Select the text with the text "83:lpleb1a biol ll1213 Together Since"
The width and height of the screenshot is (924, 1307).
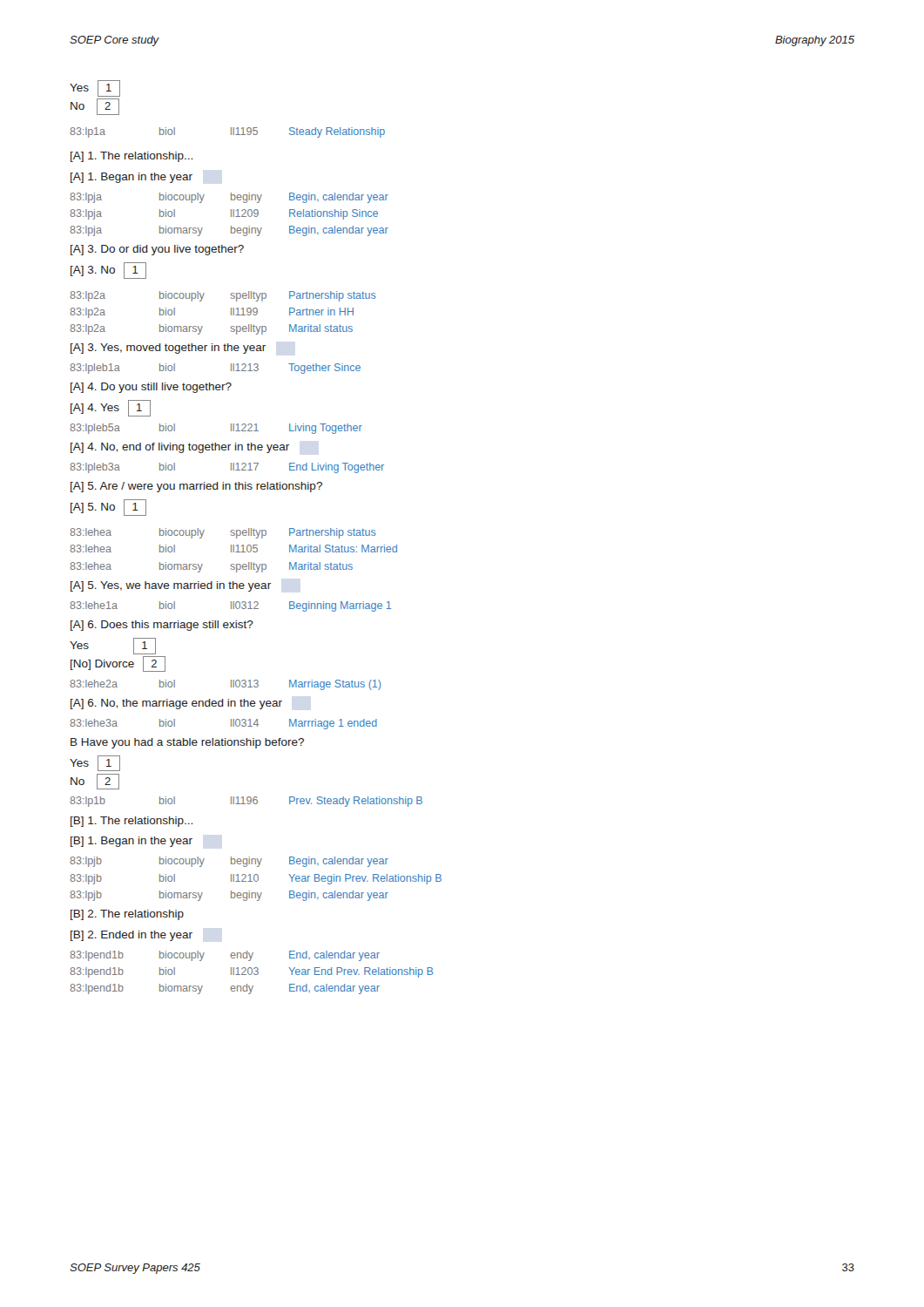click(x=94, y=368)
